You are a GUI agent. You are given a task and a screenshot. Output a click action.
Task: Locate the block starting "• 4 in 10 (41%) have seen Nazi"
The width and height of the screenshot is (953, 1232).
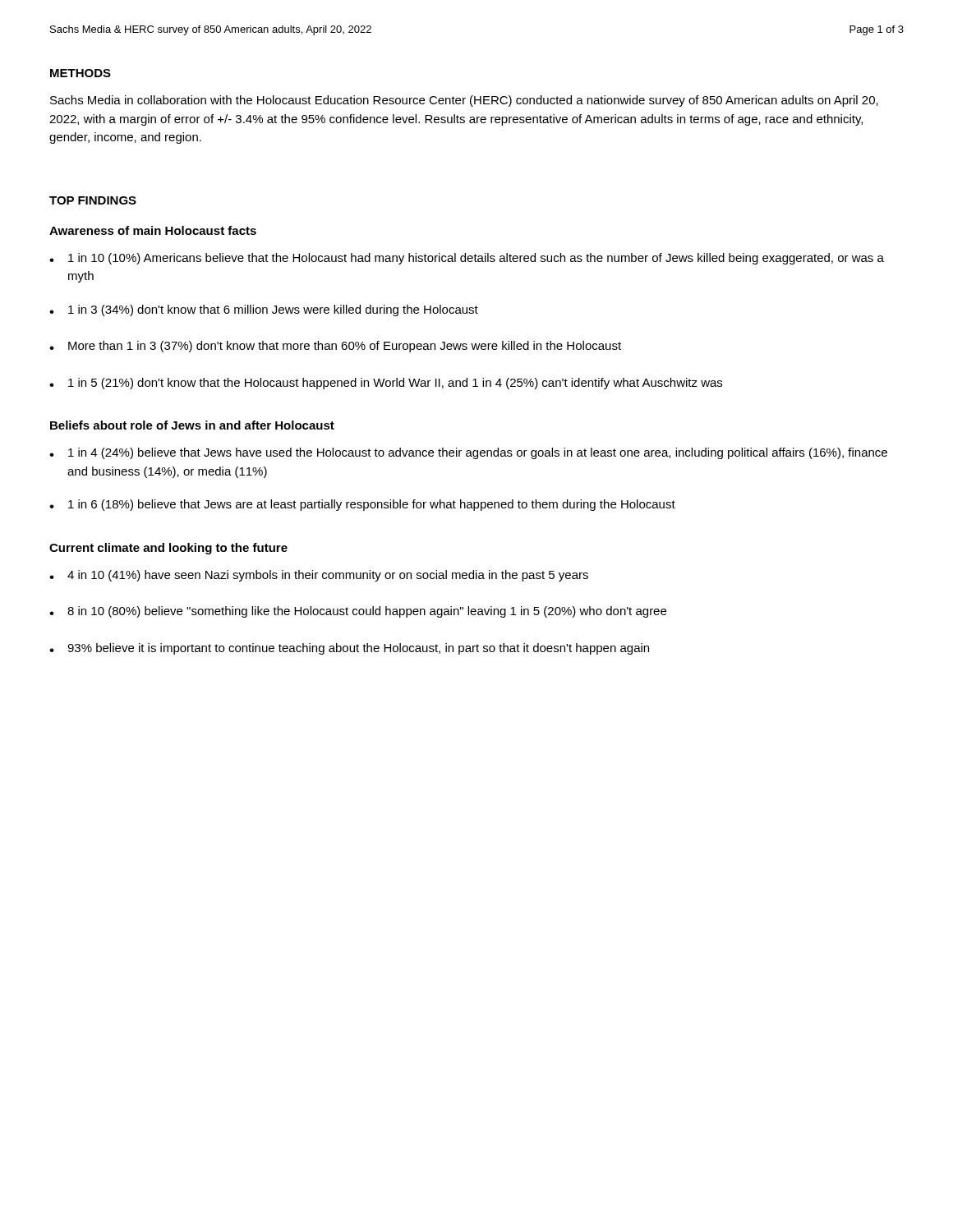coord(476,576)
